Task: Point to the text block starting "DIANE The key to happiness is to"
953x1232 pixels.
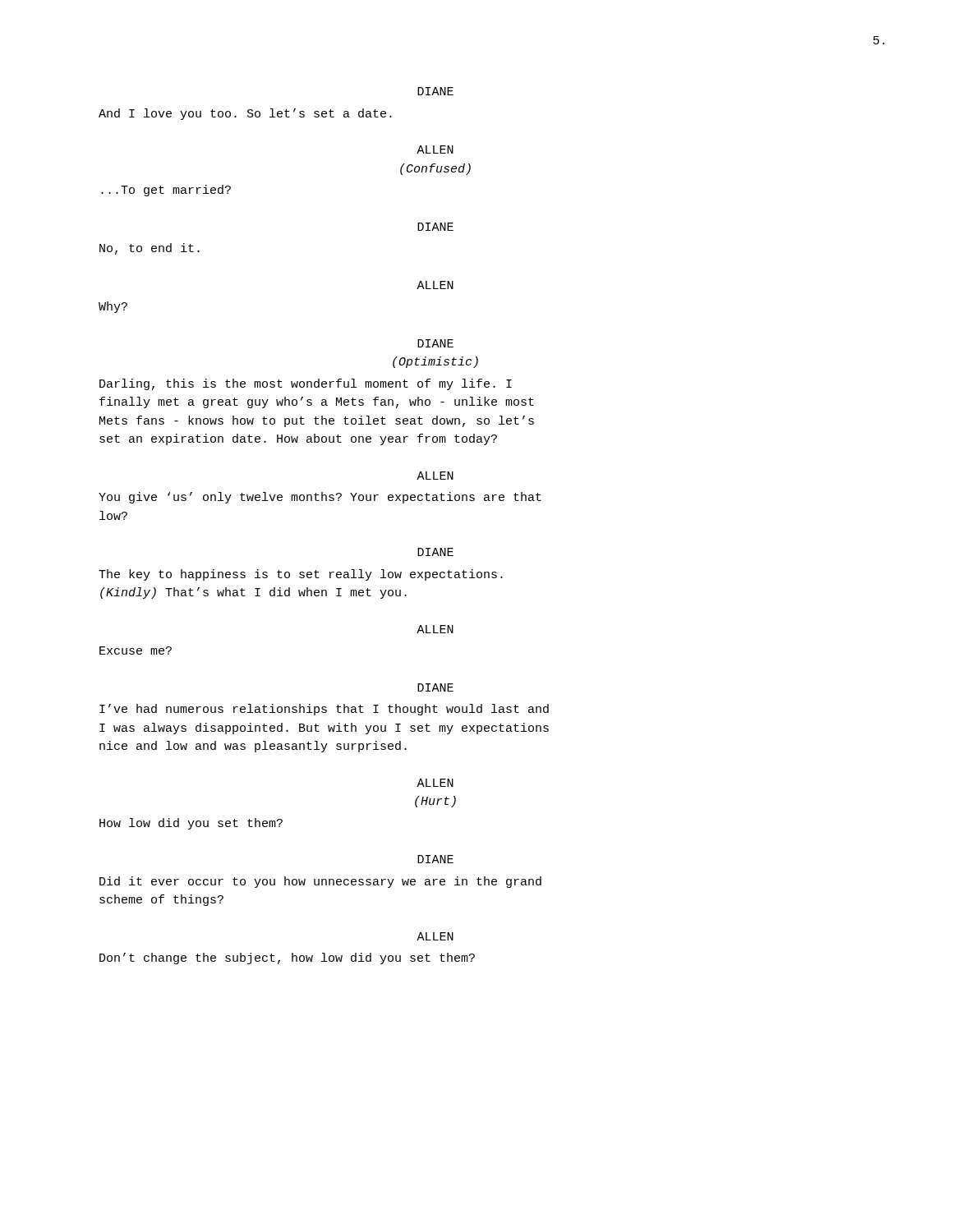Action: pyautogui.click(x=435, y=574)
